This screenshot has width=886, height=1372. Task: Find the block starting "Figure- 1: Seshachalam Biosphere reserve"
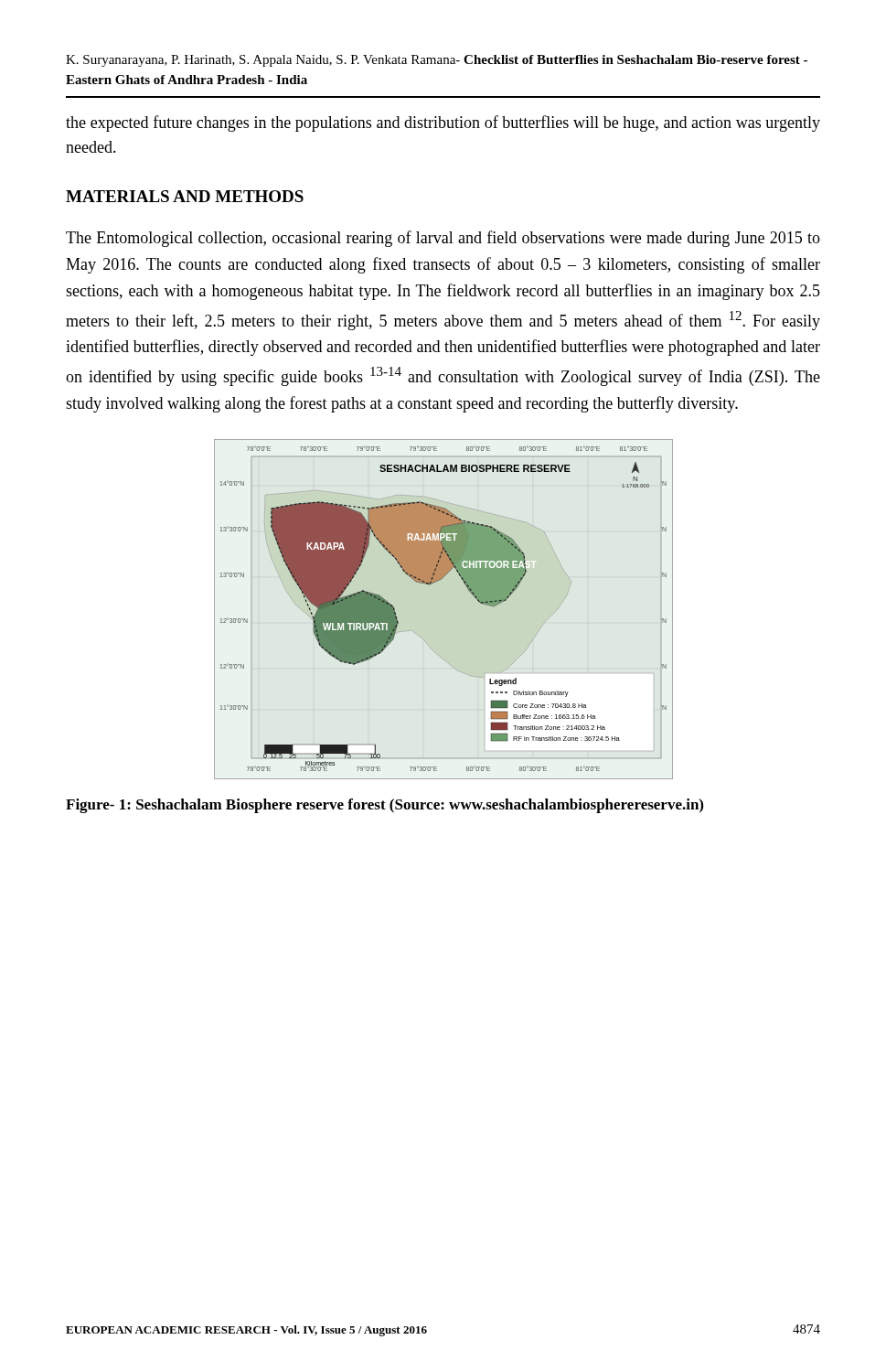385,804
